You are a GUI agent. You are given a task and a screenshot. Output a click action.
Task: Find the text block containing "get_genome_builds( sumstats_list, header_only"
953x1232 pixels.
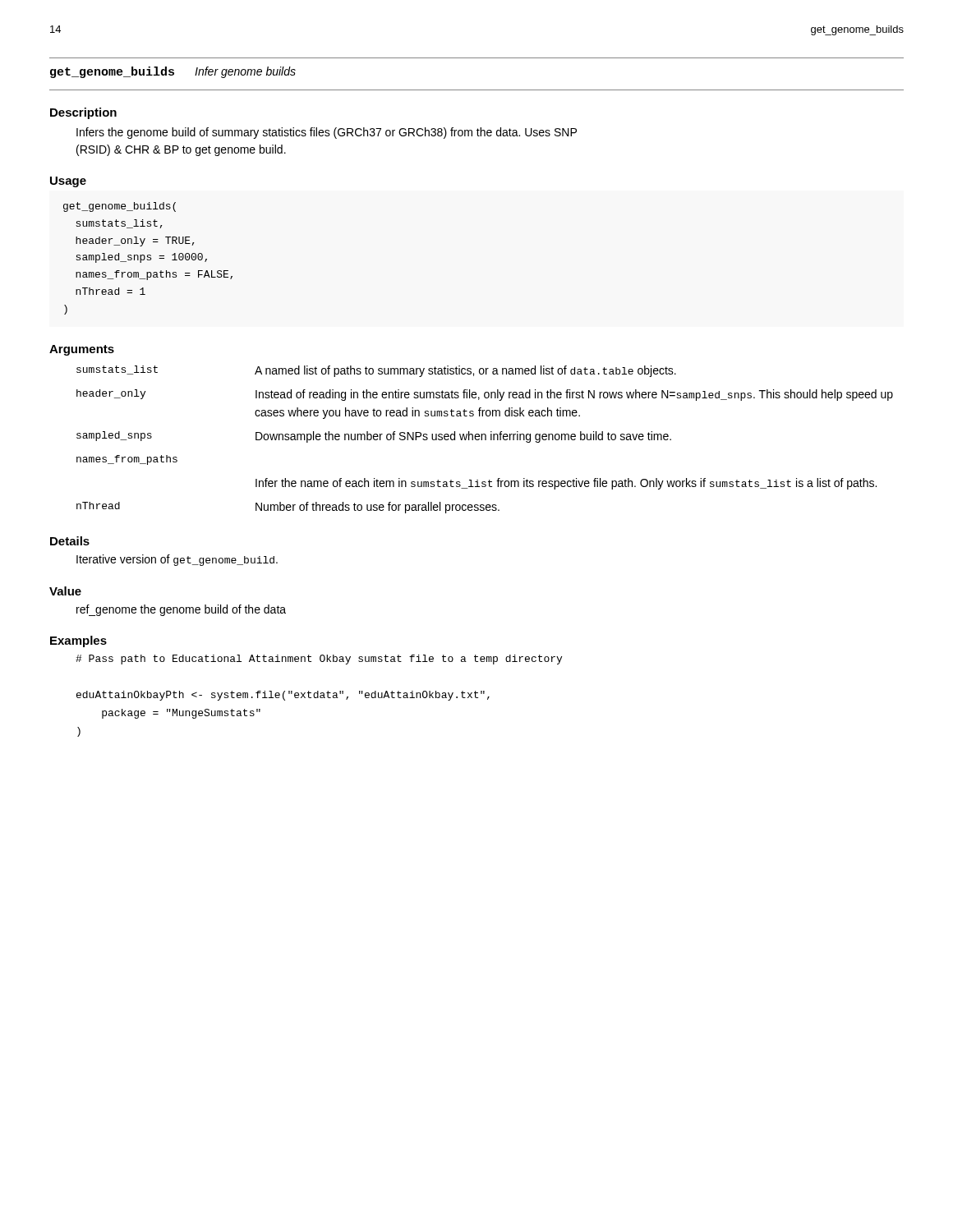[x=120, y=207]
